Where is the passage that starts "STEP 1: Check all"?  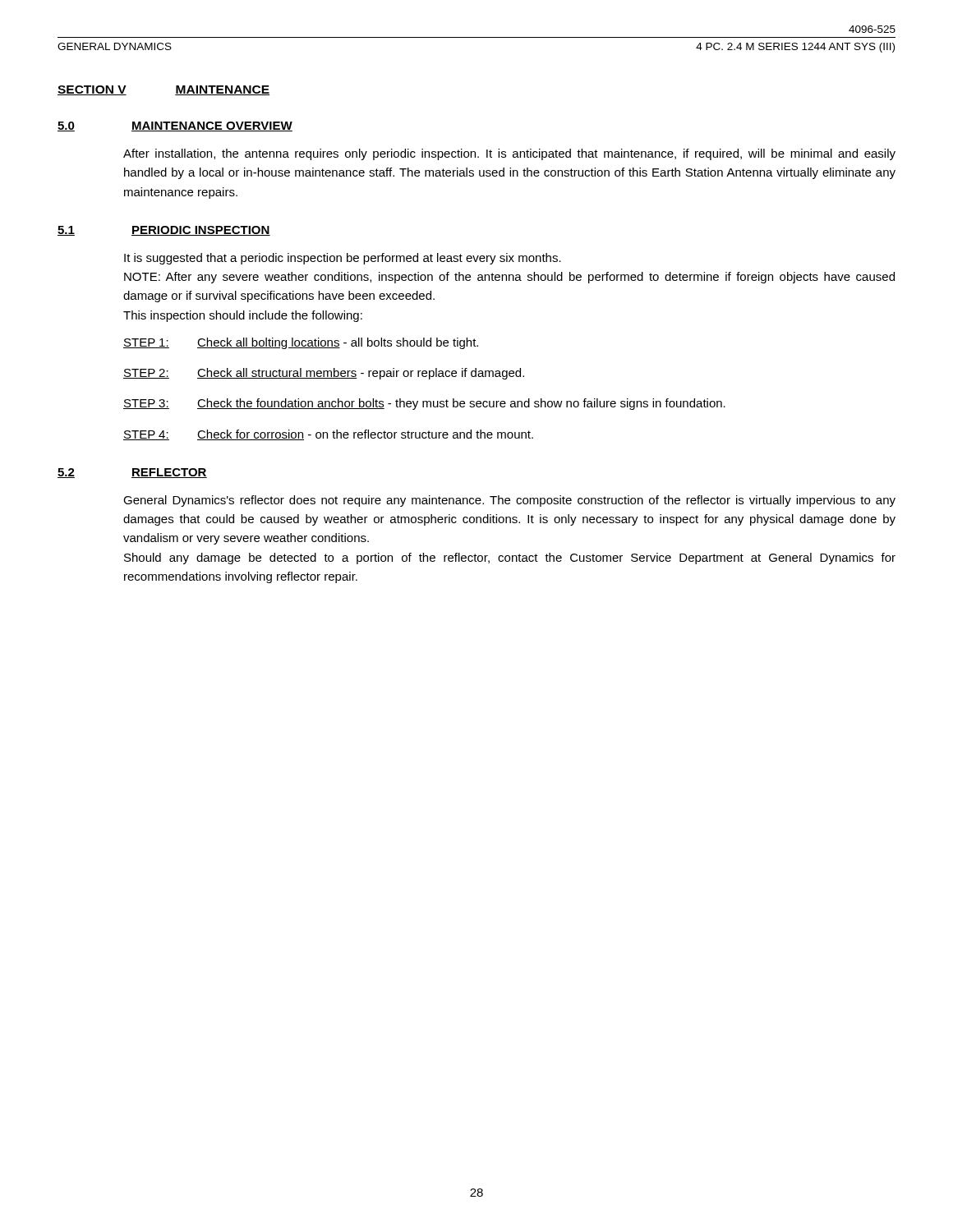(x=301, y=343)
